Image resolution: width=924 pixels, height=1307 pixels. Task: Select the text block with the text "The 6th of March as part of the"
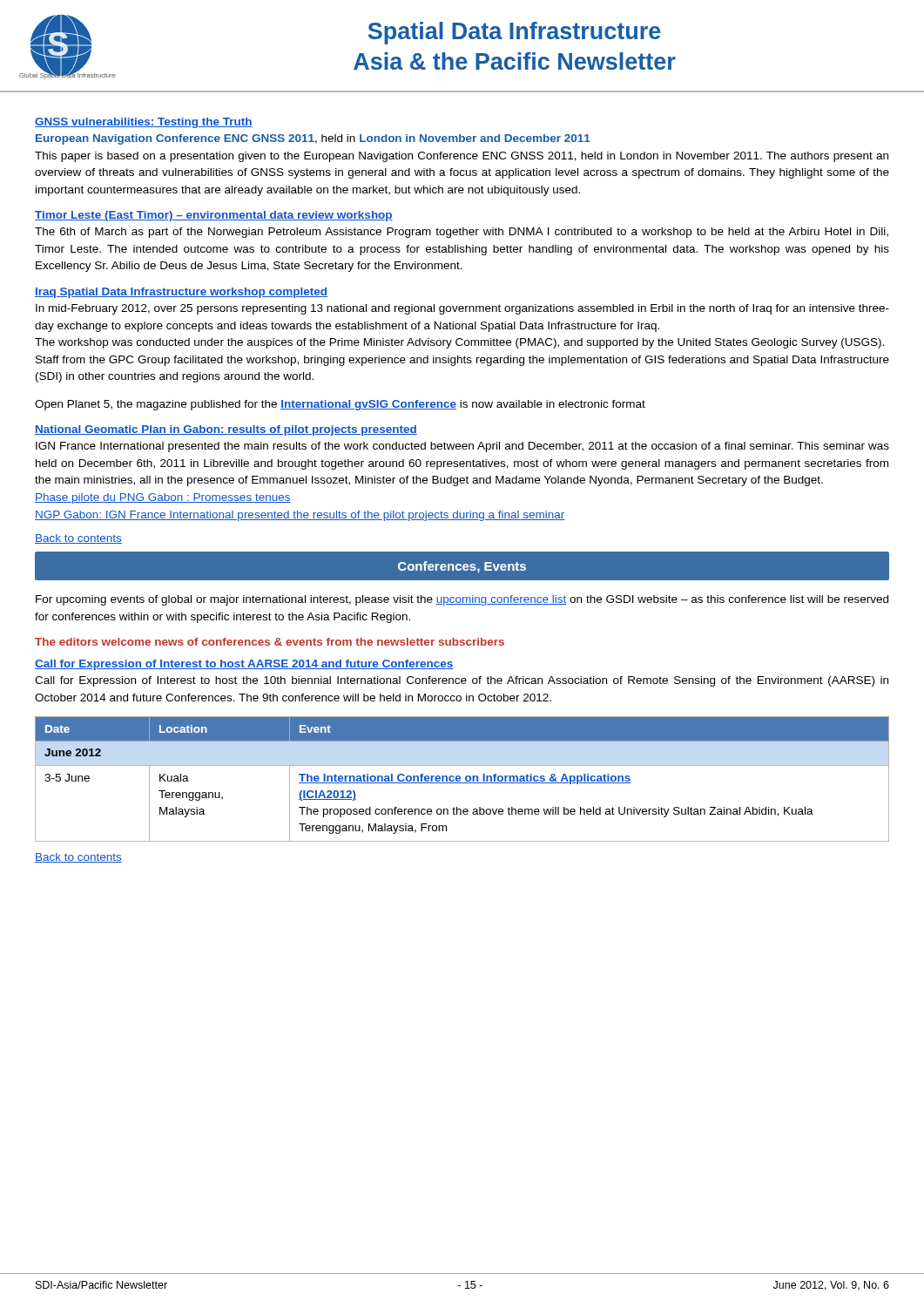pos(462,249)
